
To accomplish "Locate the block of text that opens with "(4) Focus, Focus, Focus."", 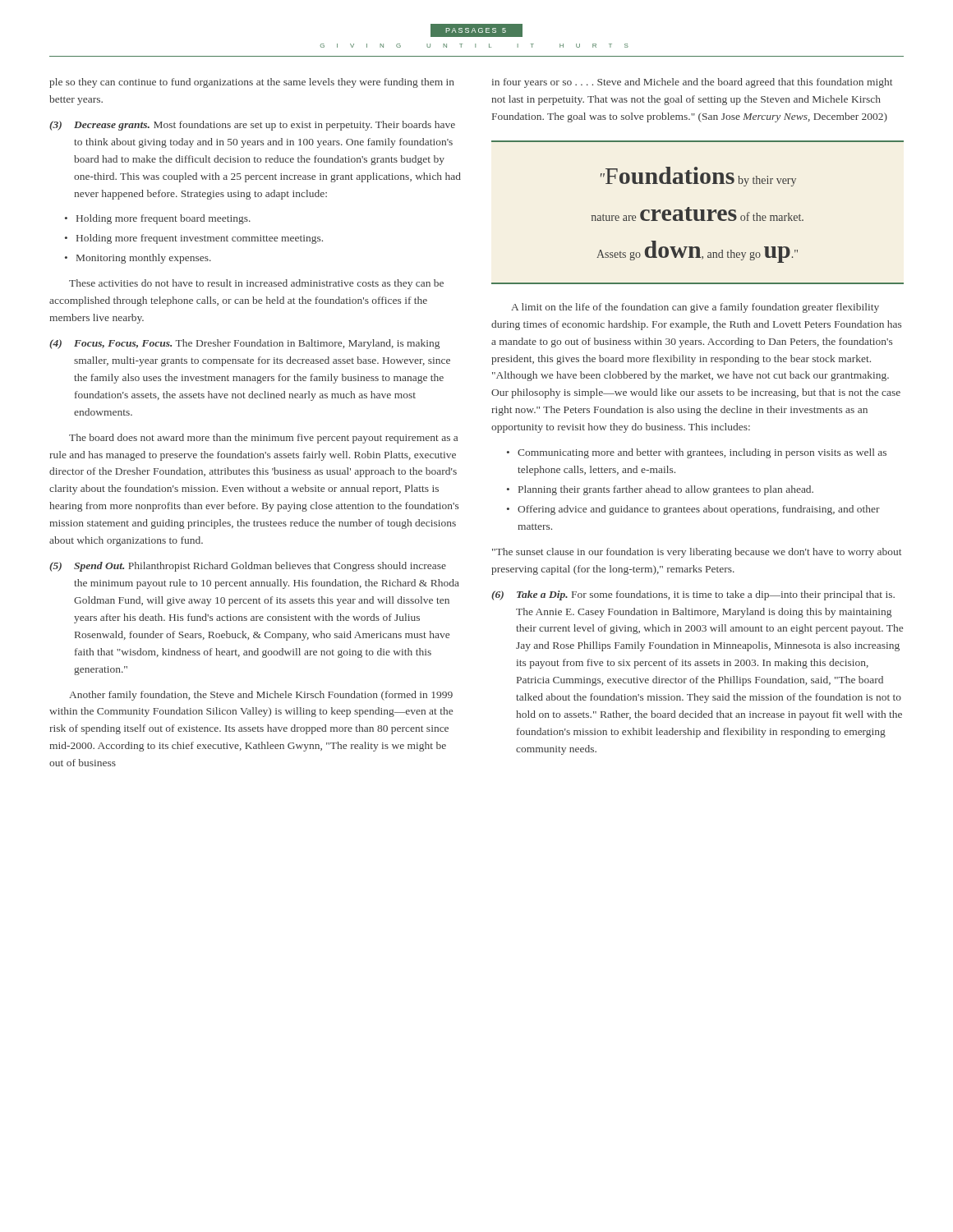I will [x=255, y=378].
